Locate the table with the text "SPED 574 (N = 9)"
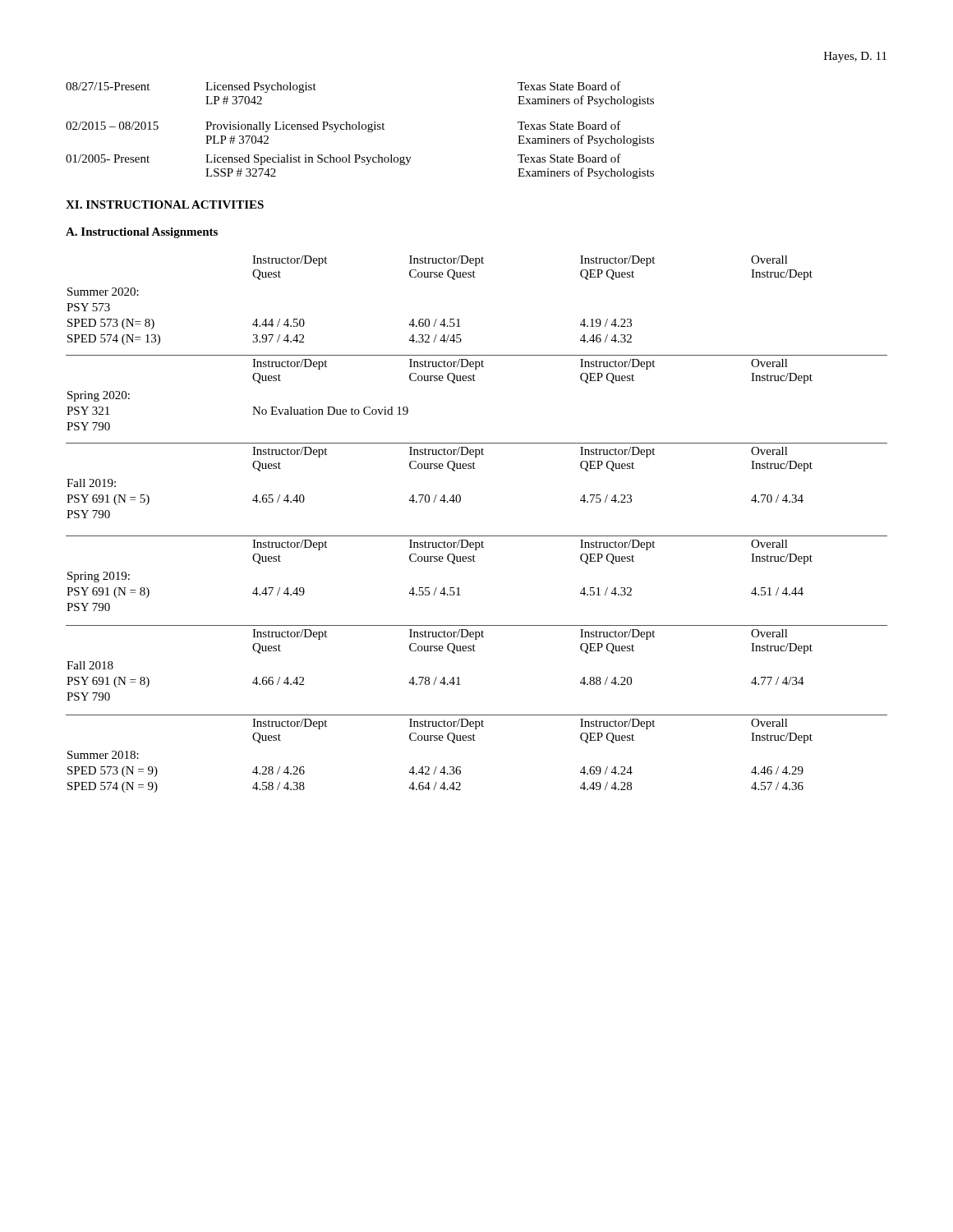 (476, 755)
